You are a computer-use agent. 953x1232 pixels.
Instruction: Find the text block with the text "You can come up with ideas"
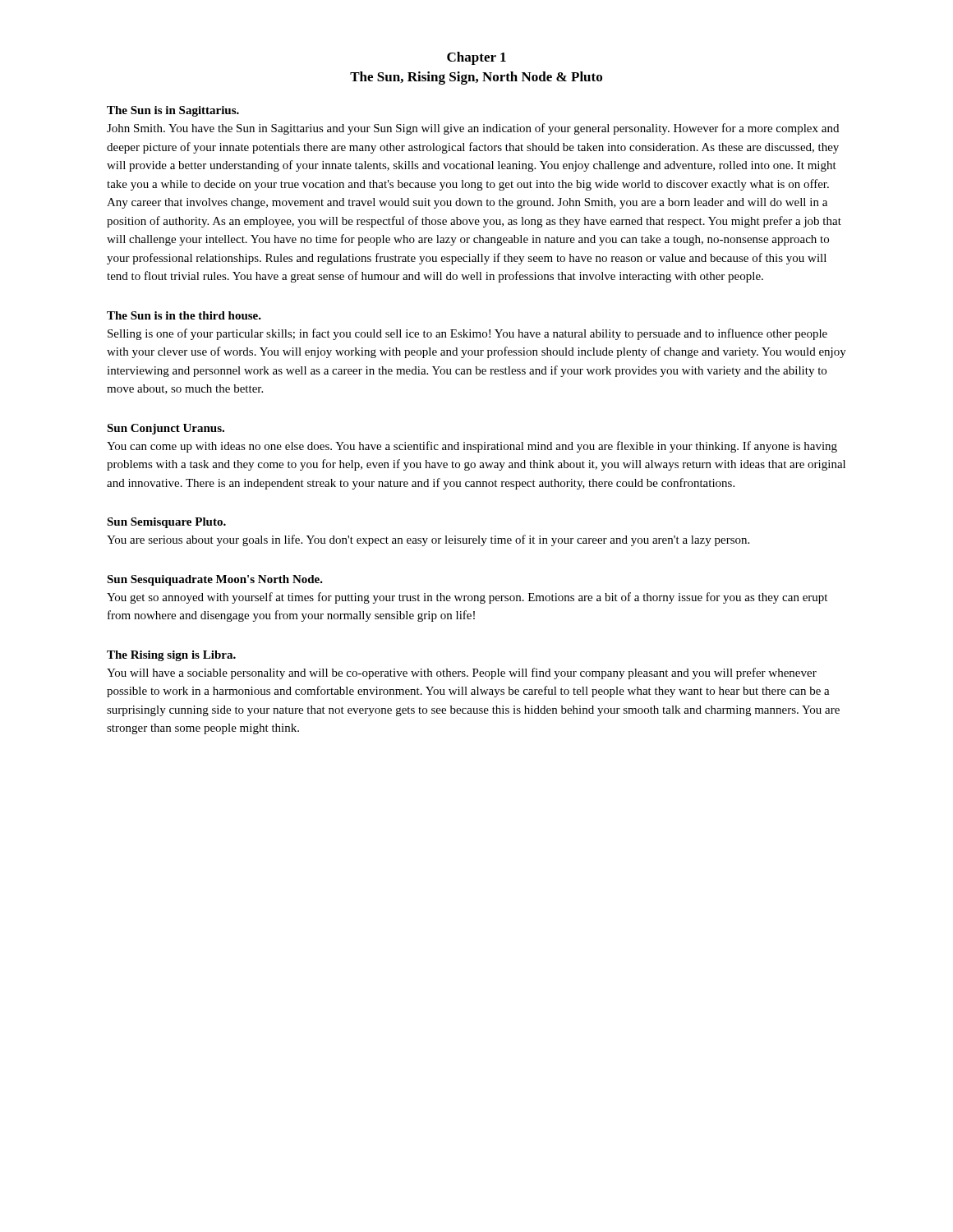[x=476, y=464]
